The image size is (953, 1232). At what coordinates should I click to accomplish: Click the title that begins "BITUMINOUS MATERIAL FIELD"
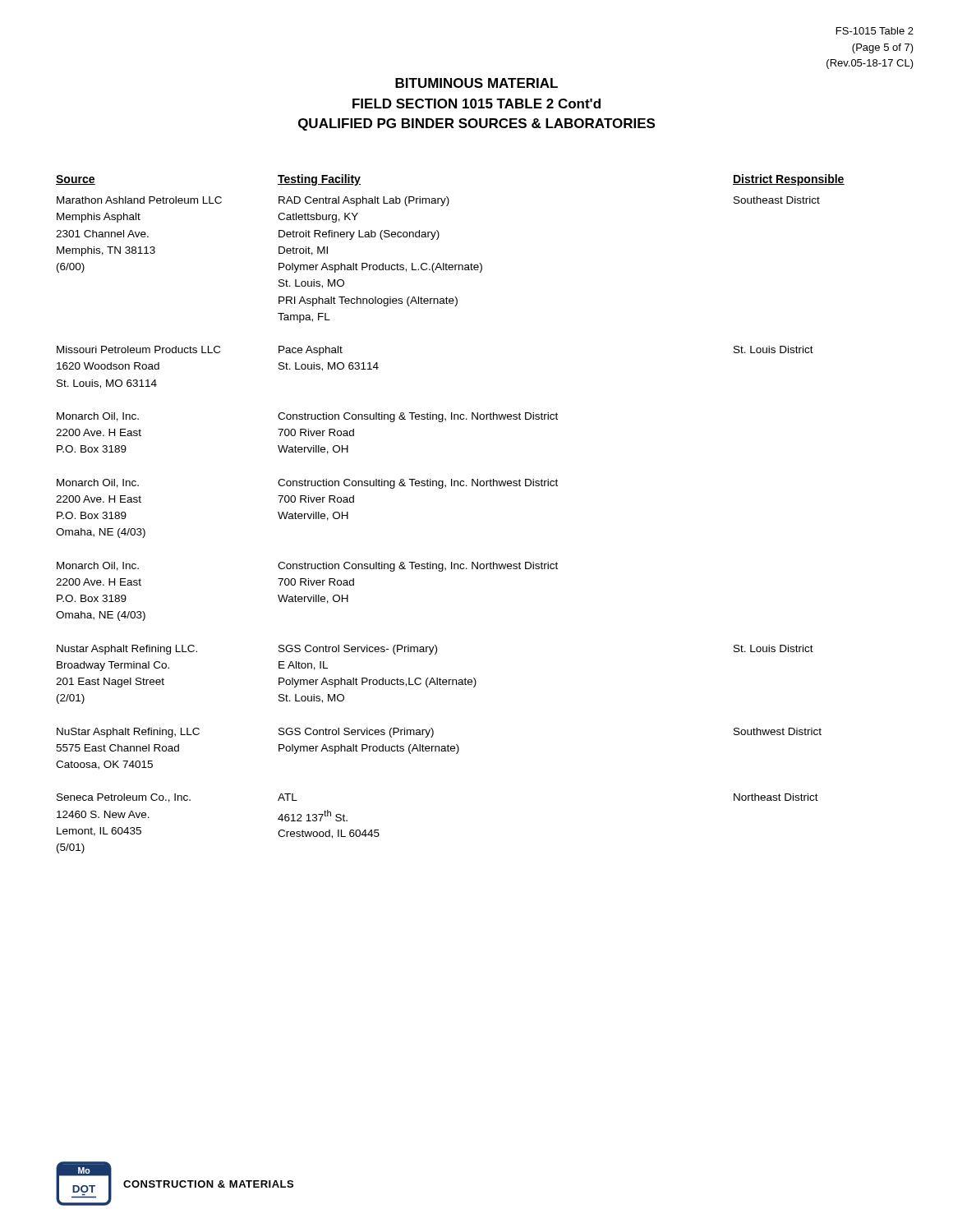(x=476, y=104)
